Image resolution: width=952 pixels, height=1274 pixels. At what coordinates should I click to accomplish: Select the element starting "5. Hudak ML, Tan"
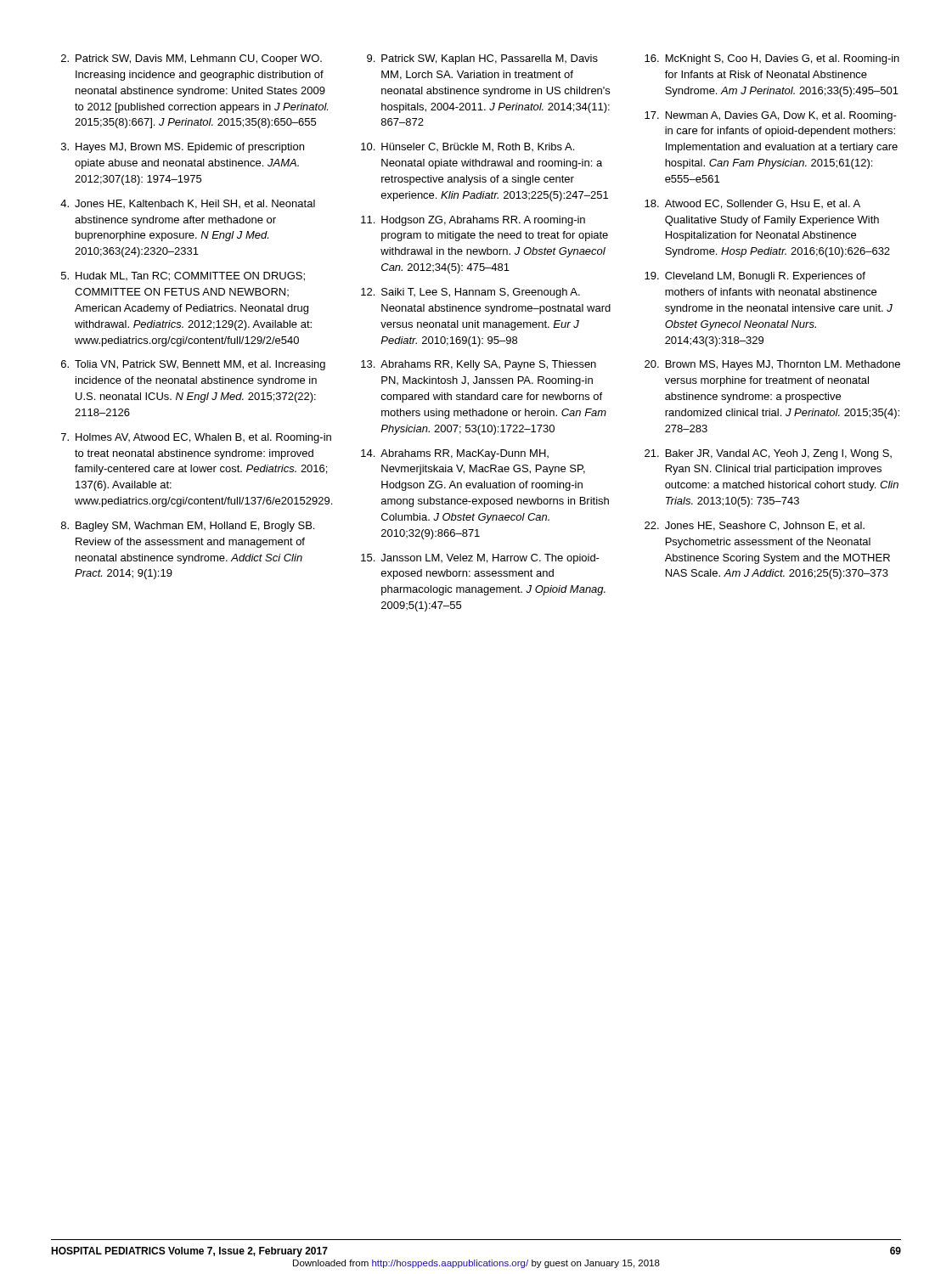point(192,309)
